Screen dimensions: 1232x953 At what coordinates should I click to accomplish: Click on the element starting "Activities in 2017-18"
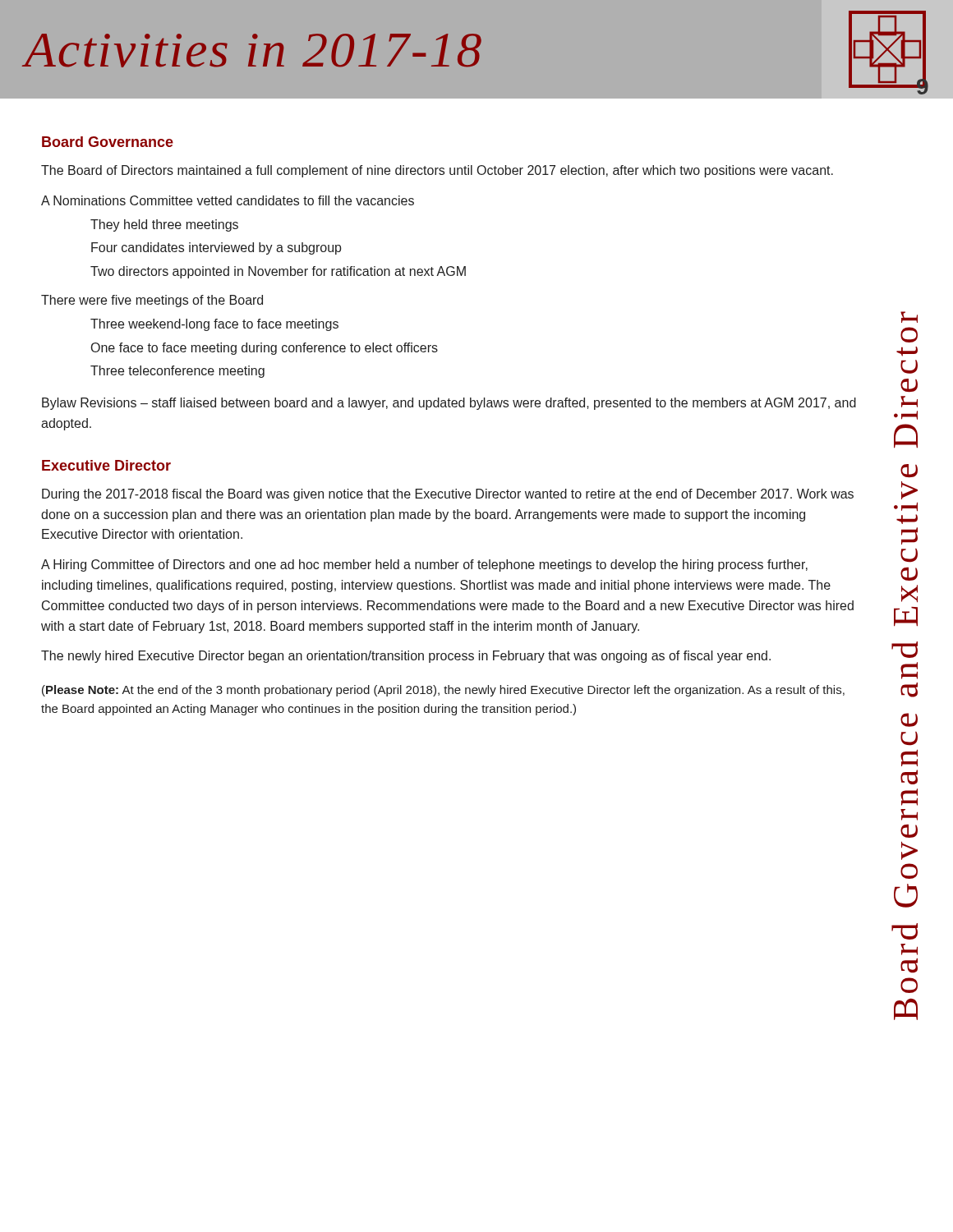click(254, 49)
